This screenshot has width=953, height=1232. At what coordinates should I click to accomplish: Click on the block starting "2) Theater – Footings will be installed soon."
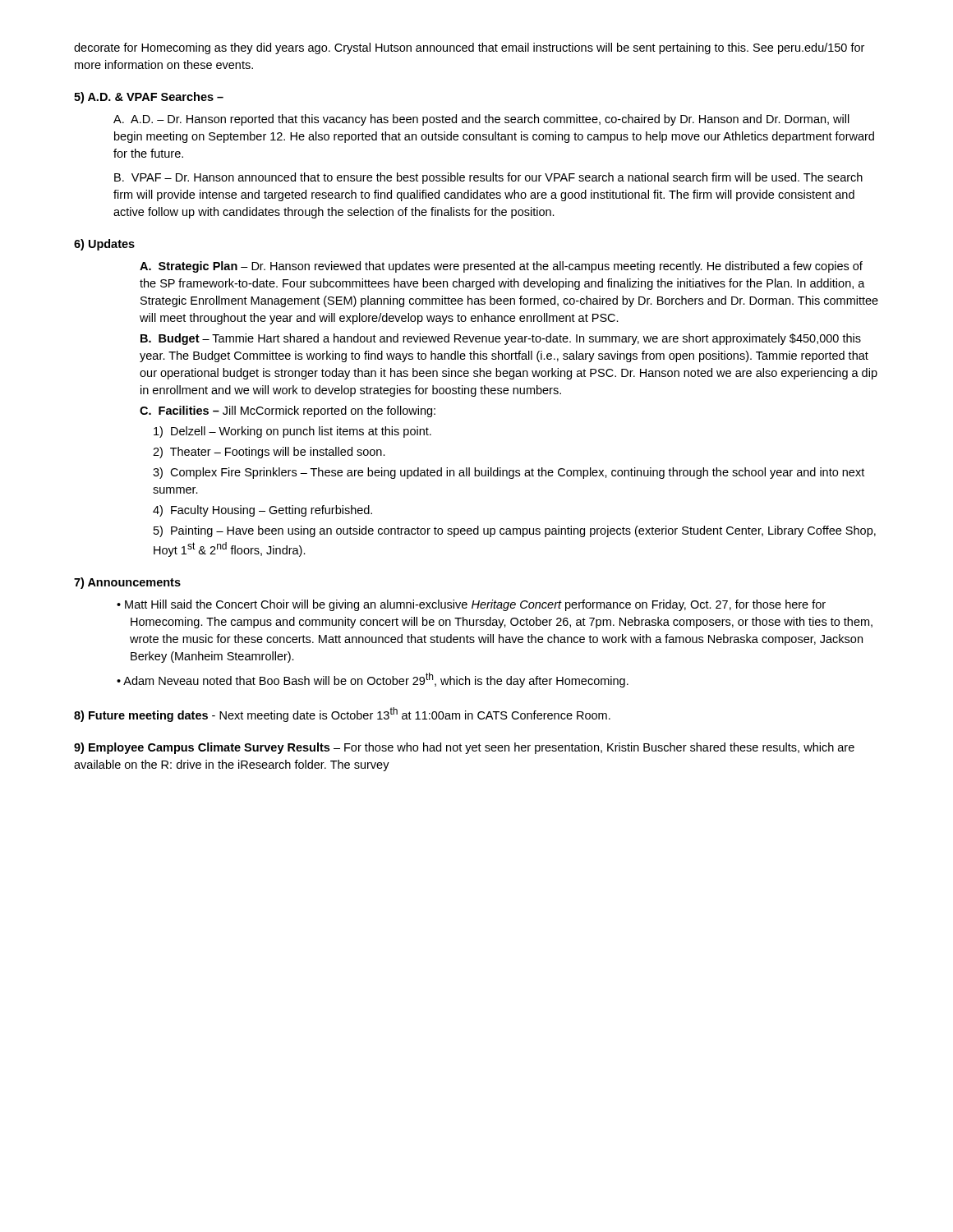coord(269,452)
